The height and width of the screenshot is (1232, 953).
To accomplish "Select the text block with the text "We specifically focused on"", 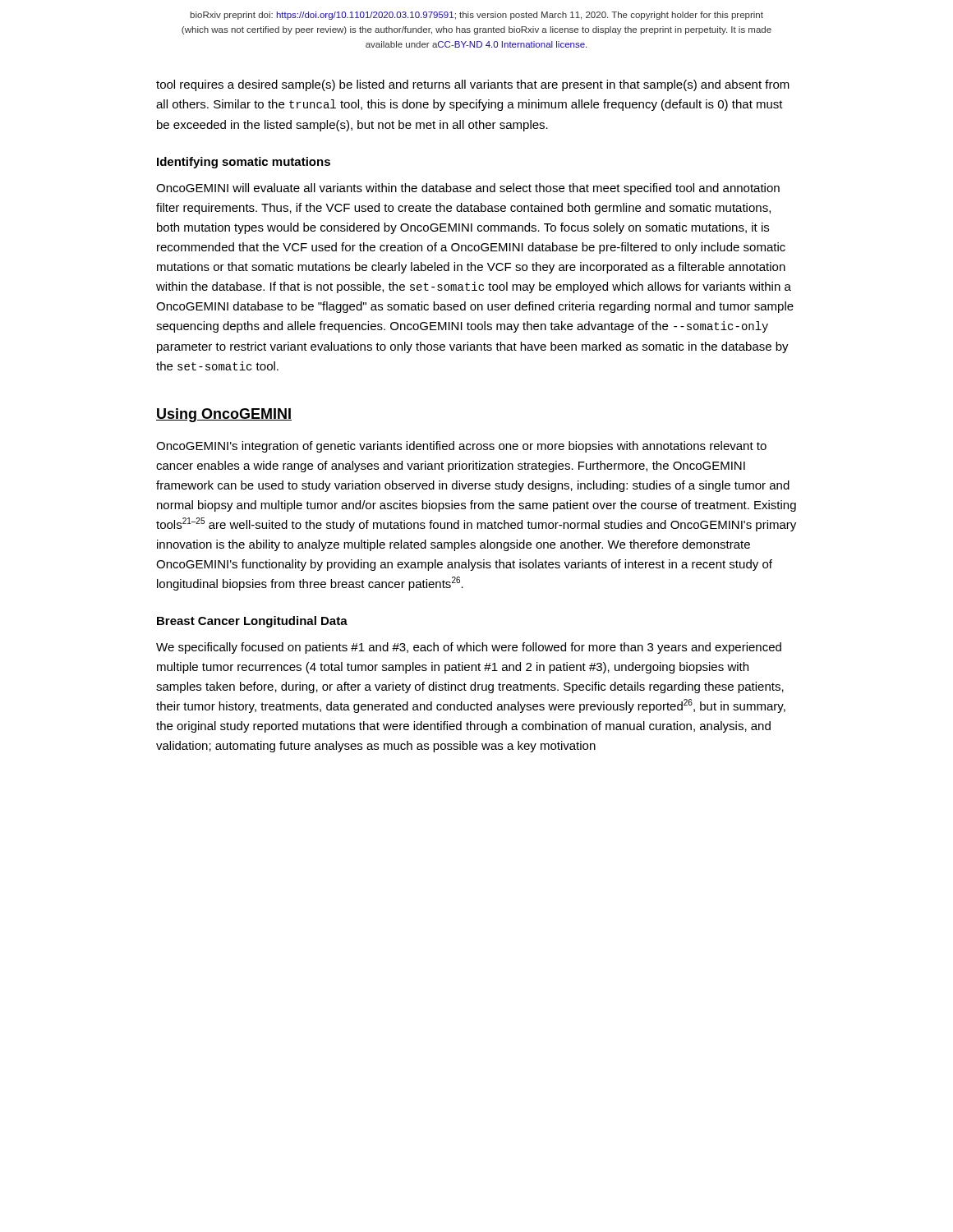I will 471,696.
